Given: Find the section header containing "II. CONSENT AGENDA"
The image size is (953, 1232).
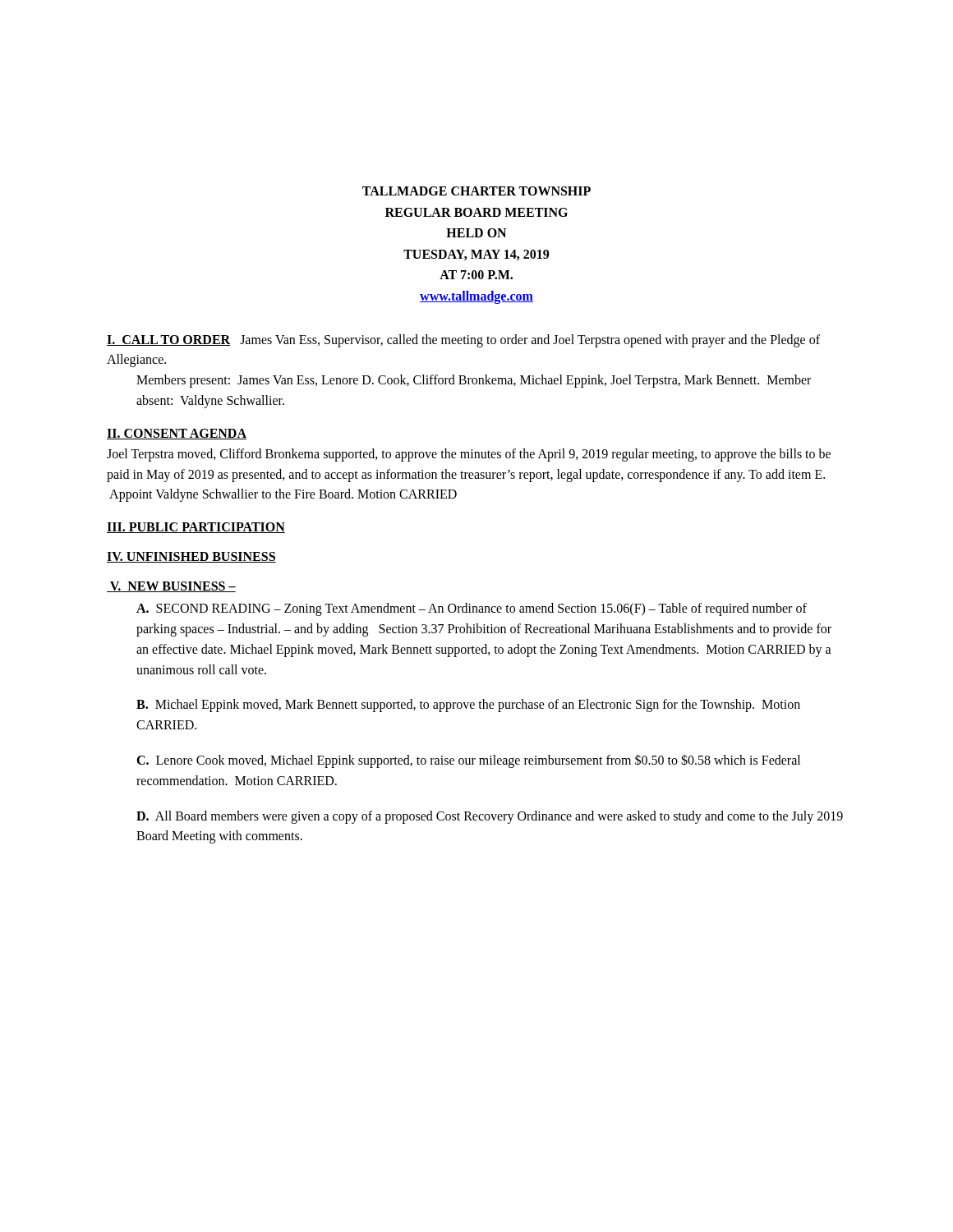Looking at the screenshot, I should click(x=177, y=433).
